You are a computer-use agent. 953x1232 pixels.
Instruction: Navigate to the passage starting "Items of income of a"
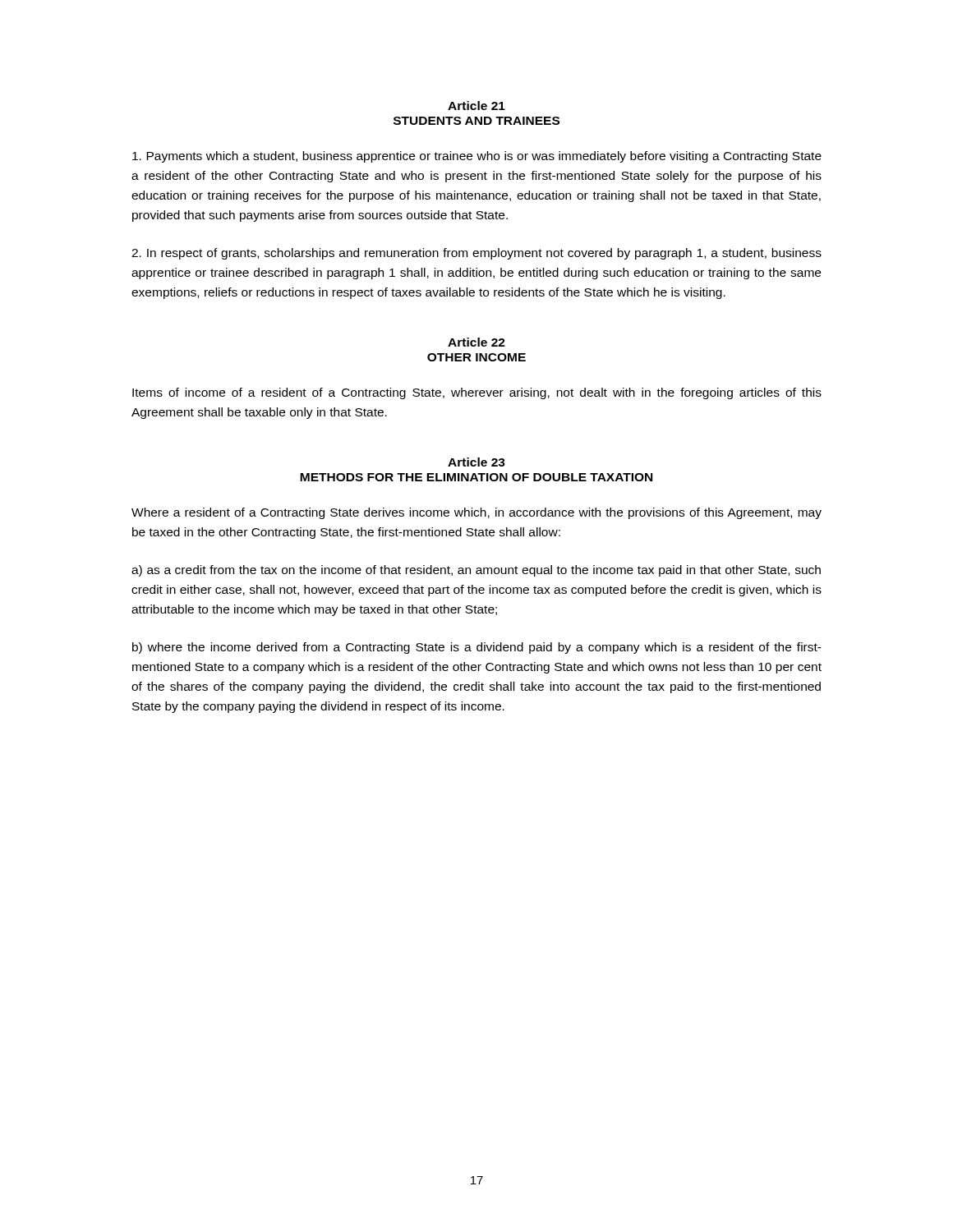pos(476,402)
